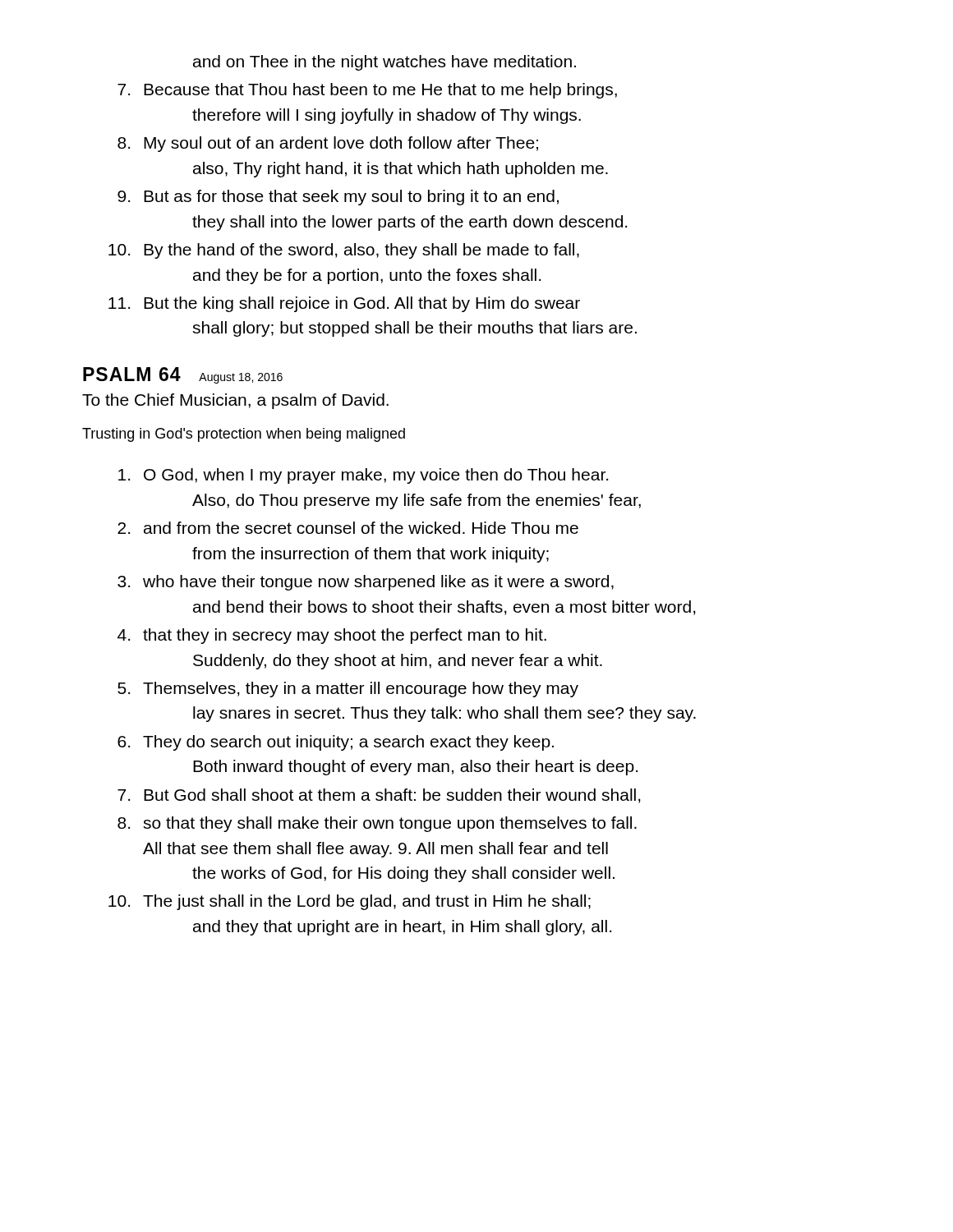
Task: Locate the list item with the text "7. Because that Thou"
Action: coord(476,103)
